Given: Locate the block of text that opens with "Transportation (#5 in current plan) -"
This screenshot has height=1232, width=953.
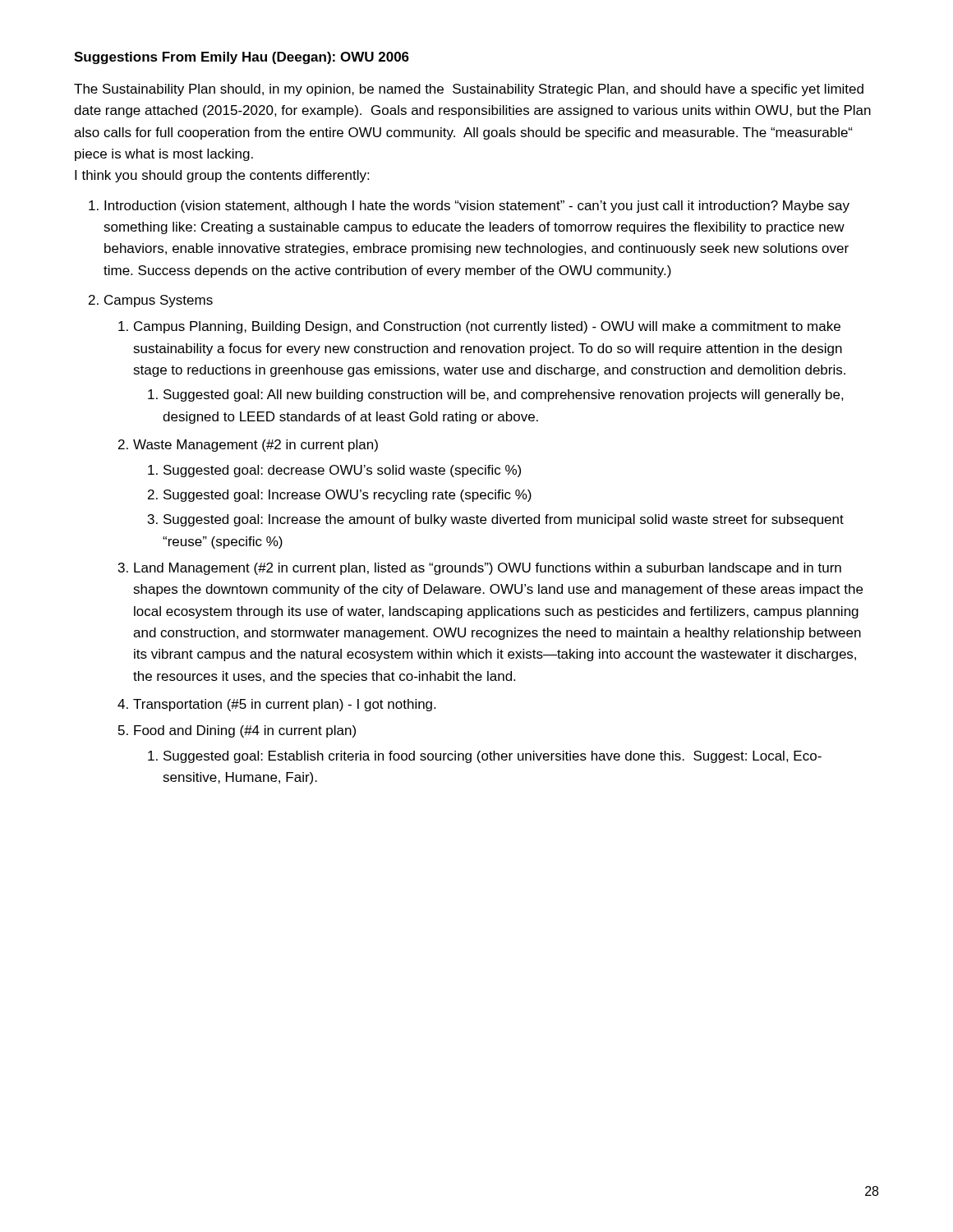Looking at the screenshot, I should point(285,704).
